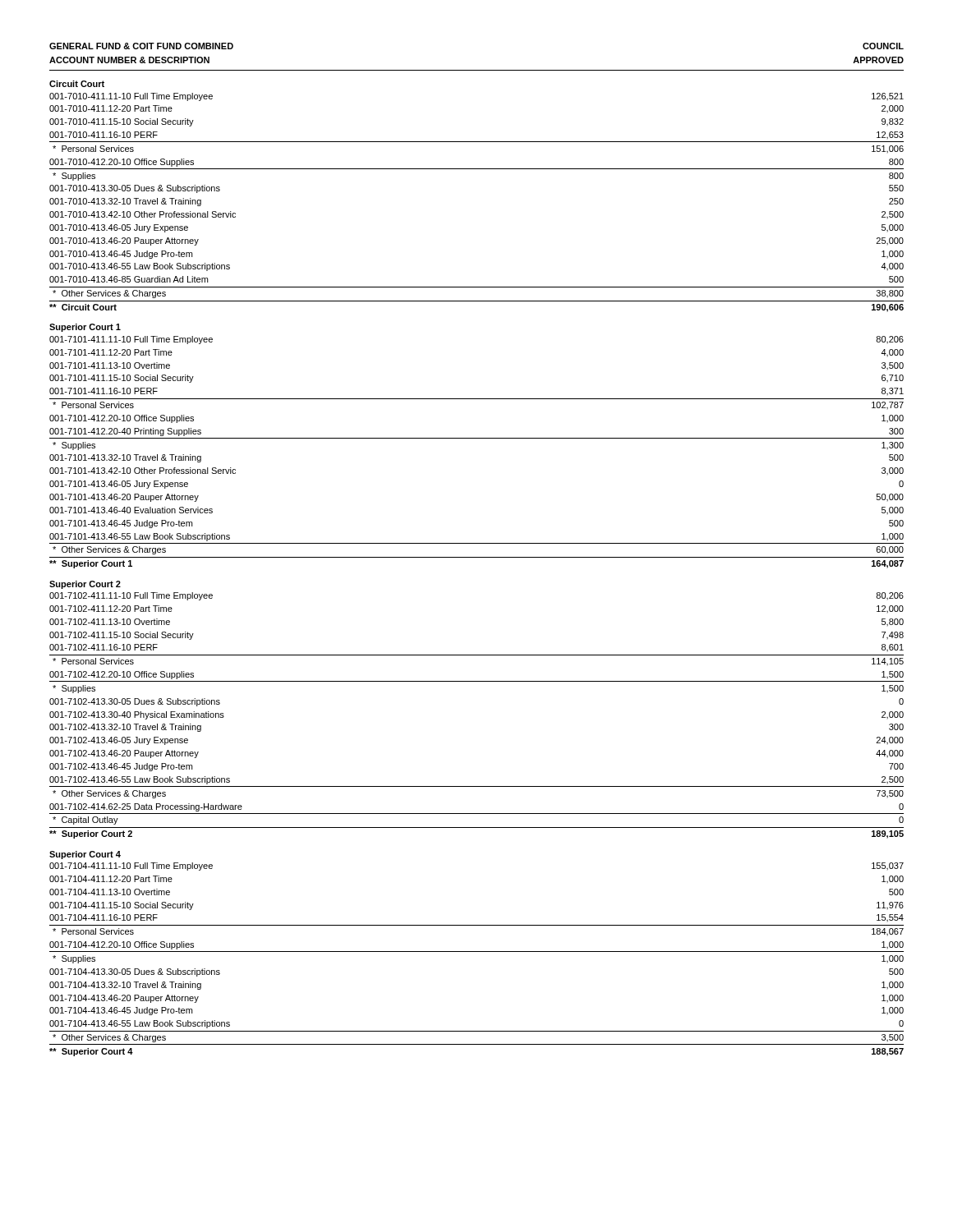Find the element starting "Superior Court 1"
Viewport: 953px width, 1232px height.
click(85, 327)
